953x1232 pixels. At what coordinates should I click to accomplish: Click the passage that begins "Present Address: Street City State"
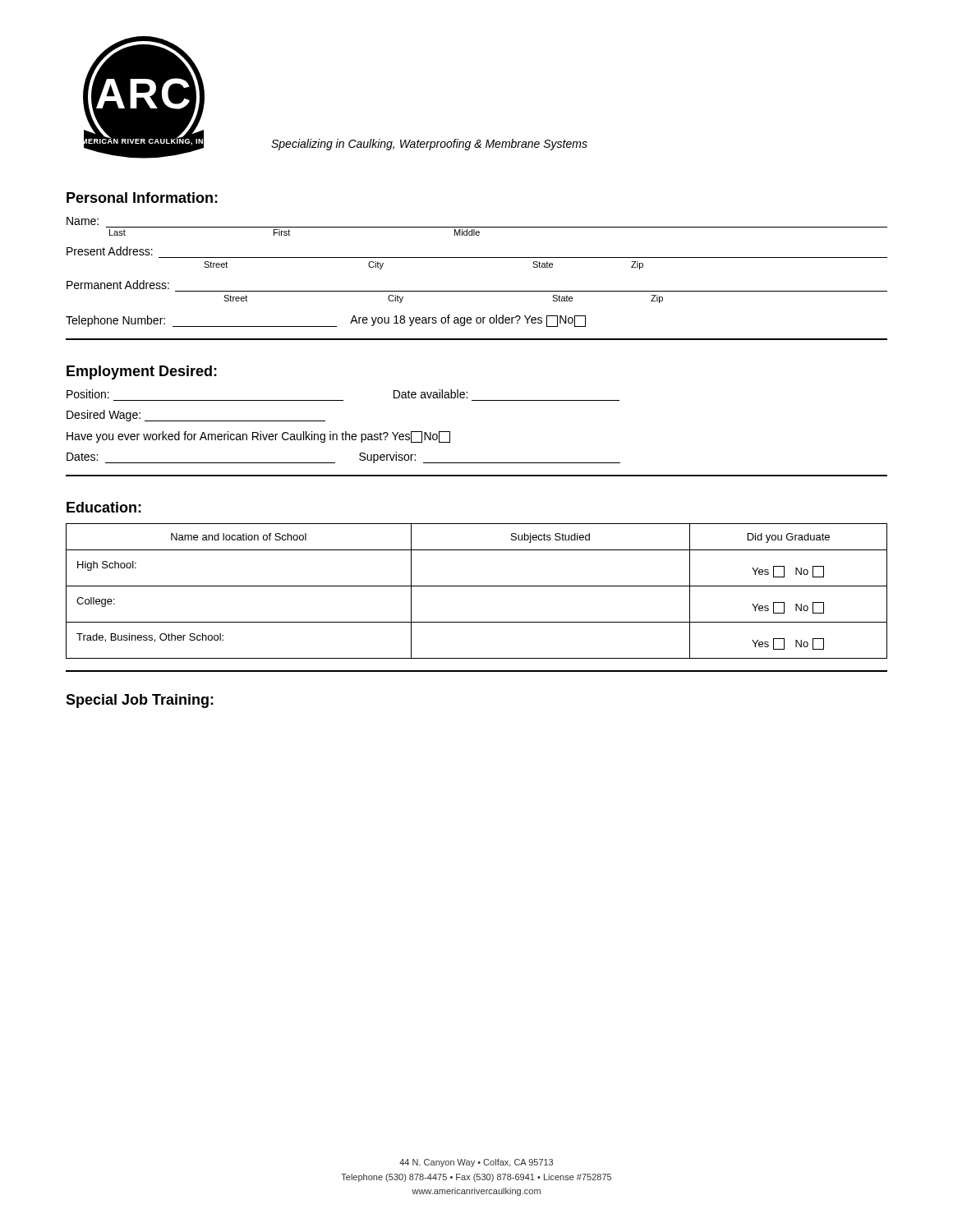coord(476,258)
